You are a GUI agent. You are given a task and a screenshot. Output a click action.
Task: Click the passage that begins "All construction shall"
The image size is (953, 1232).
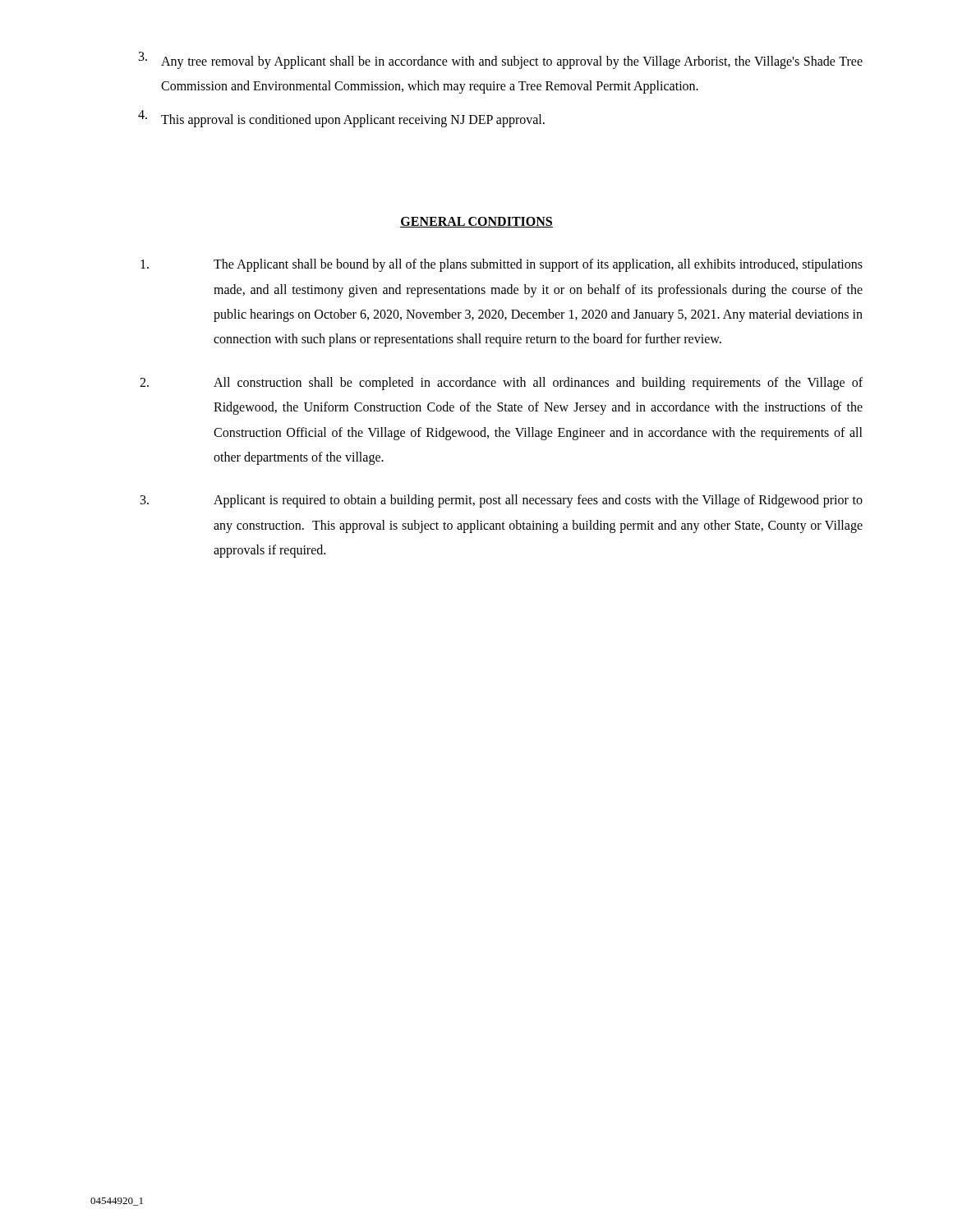tap(476, 420)
